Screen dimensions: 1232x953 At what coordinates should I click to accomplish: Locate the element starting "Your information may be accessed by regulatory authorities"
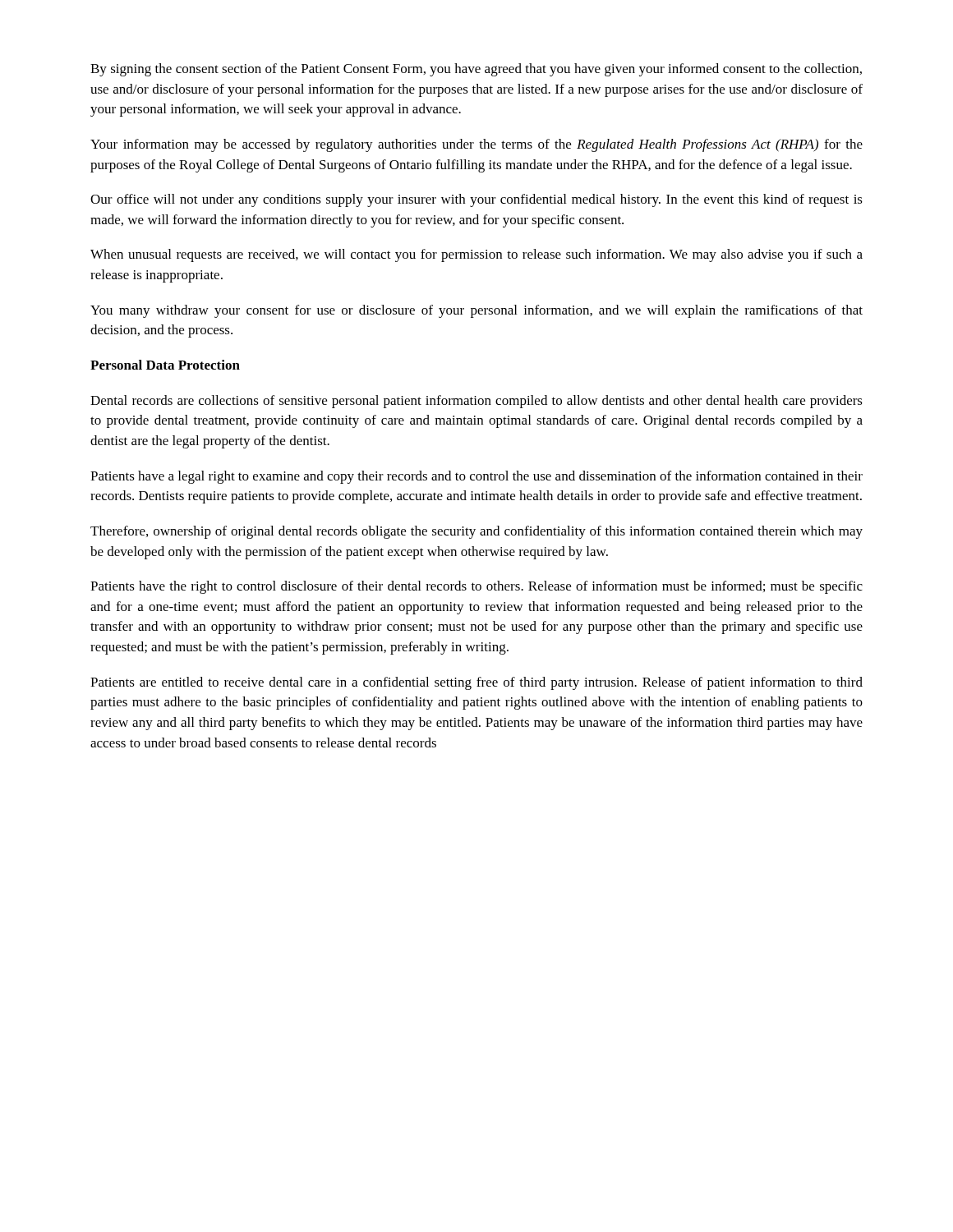[x=476, y=154]
